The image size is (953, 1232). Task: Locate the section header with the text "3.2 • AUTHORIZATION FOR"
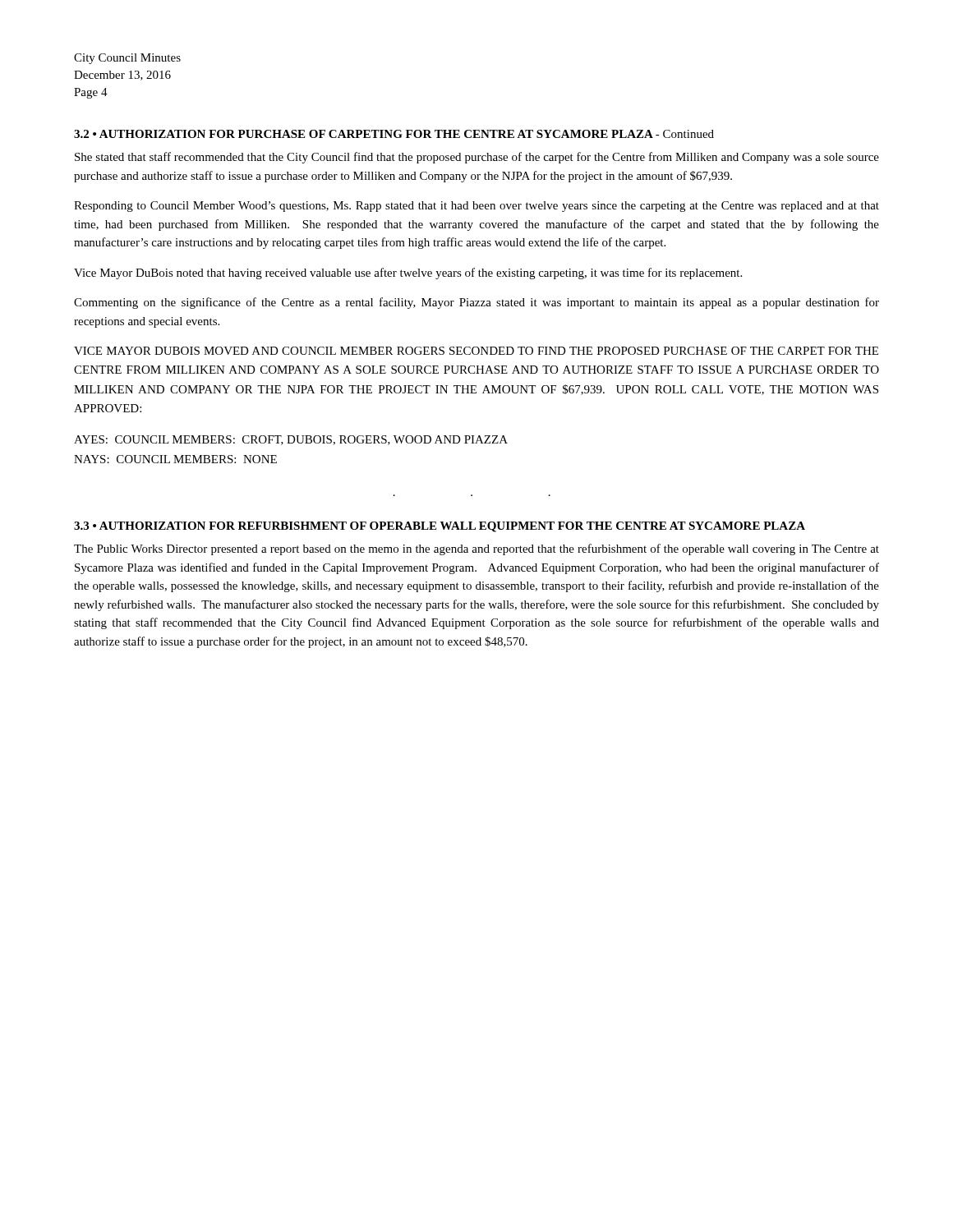[394, 134]
